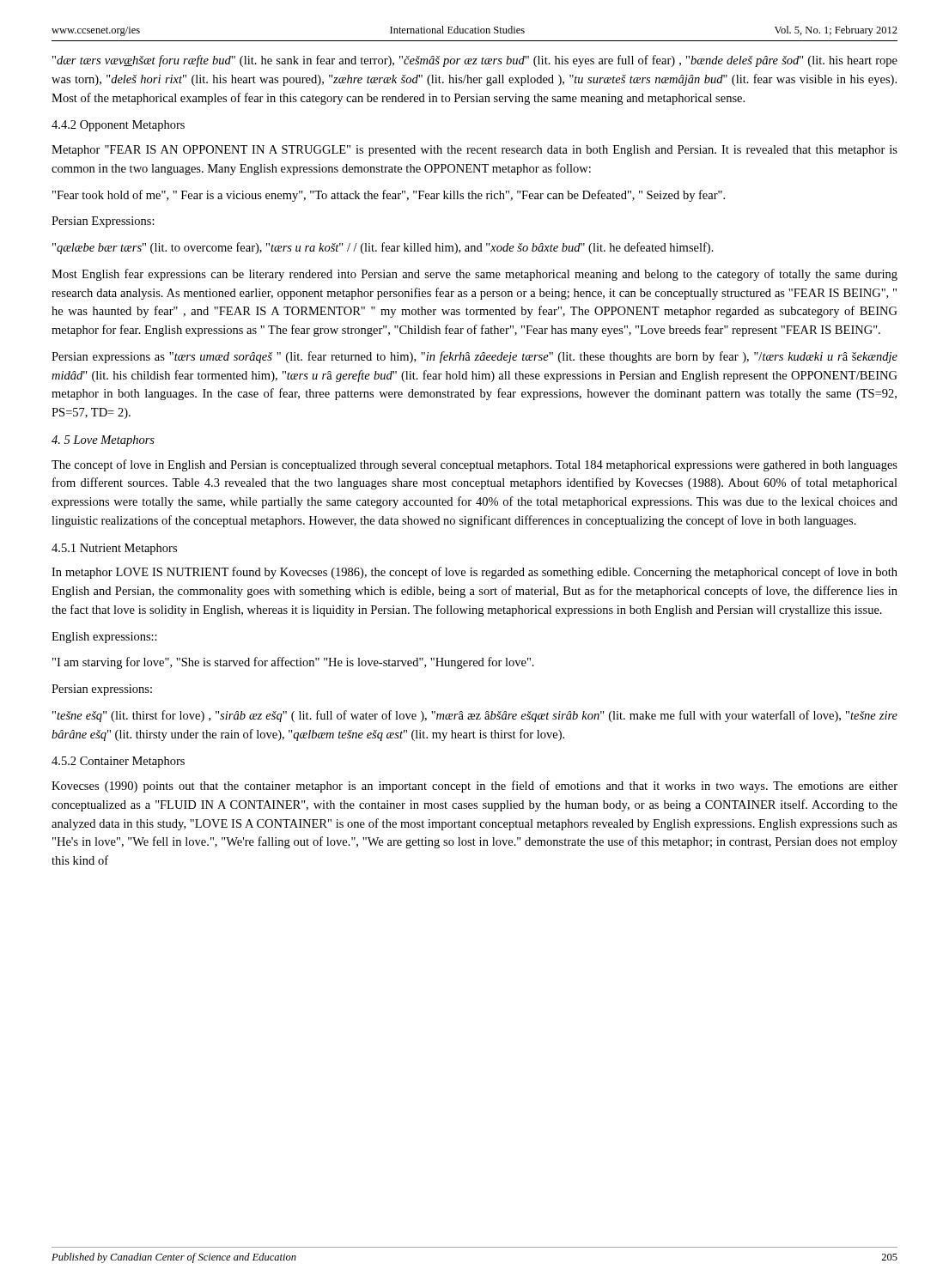949x1288 pixels.
Task: Locate the block of text that opens with "The concept of love in English and Persian"
Action: pyautogui.click(x=474, y=493)
